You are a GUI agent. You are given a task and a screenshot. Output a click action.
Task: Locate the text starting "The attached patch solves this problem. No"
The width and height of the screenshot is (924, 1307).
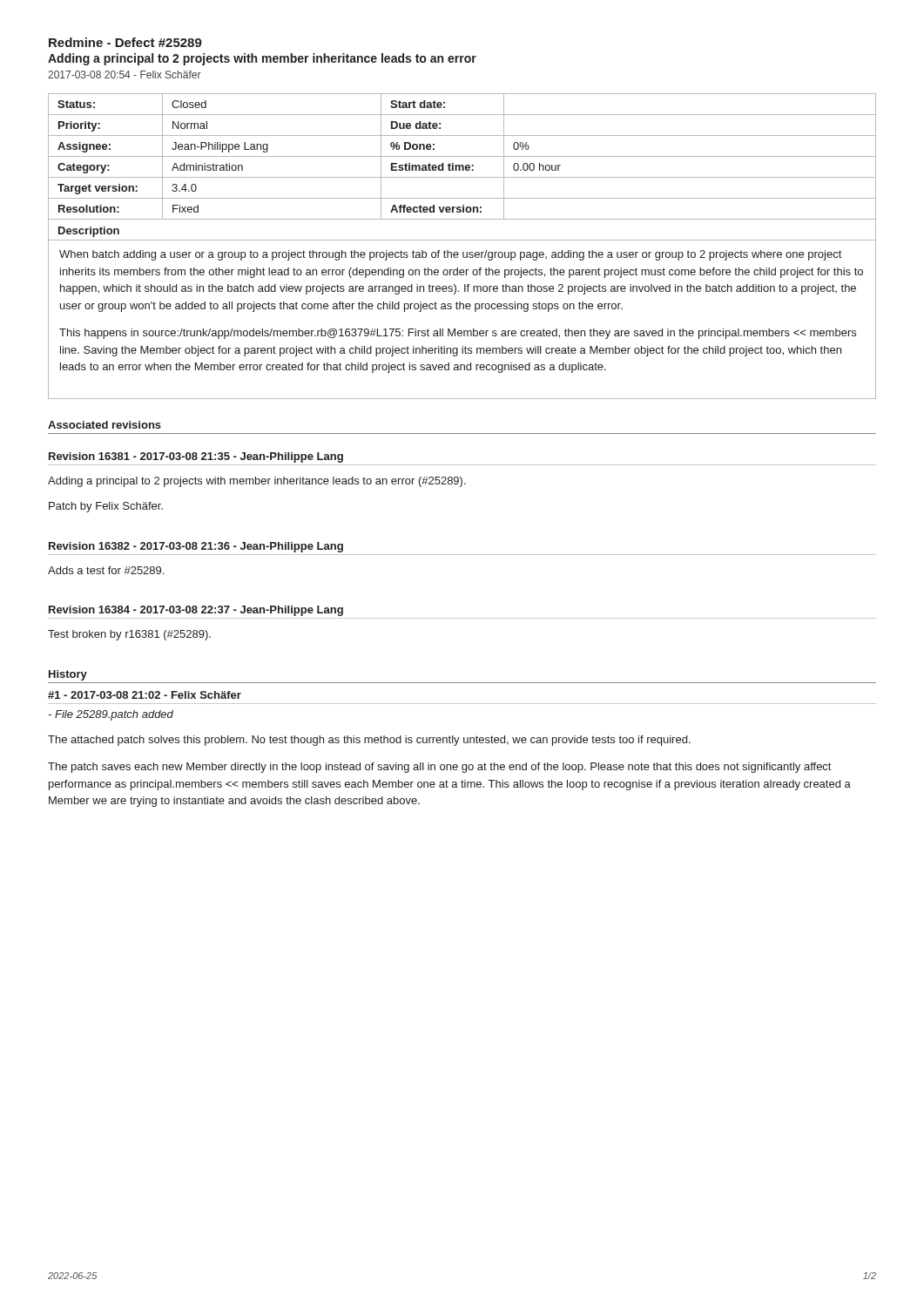click(x=462, y=770)
